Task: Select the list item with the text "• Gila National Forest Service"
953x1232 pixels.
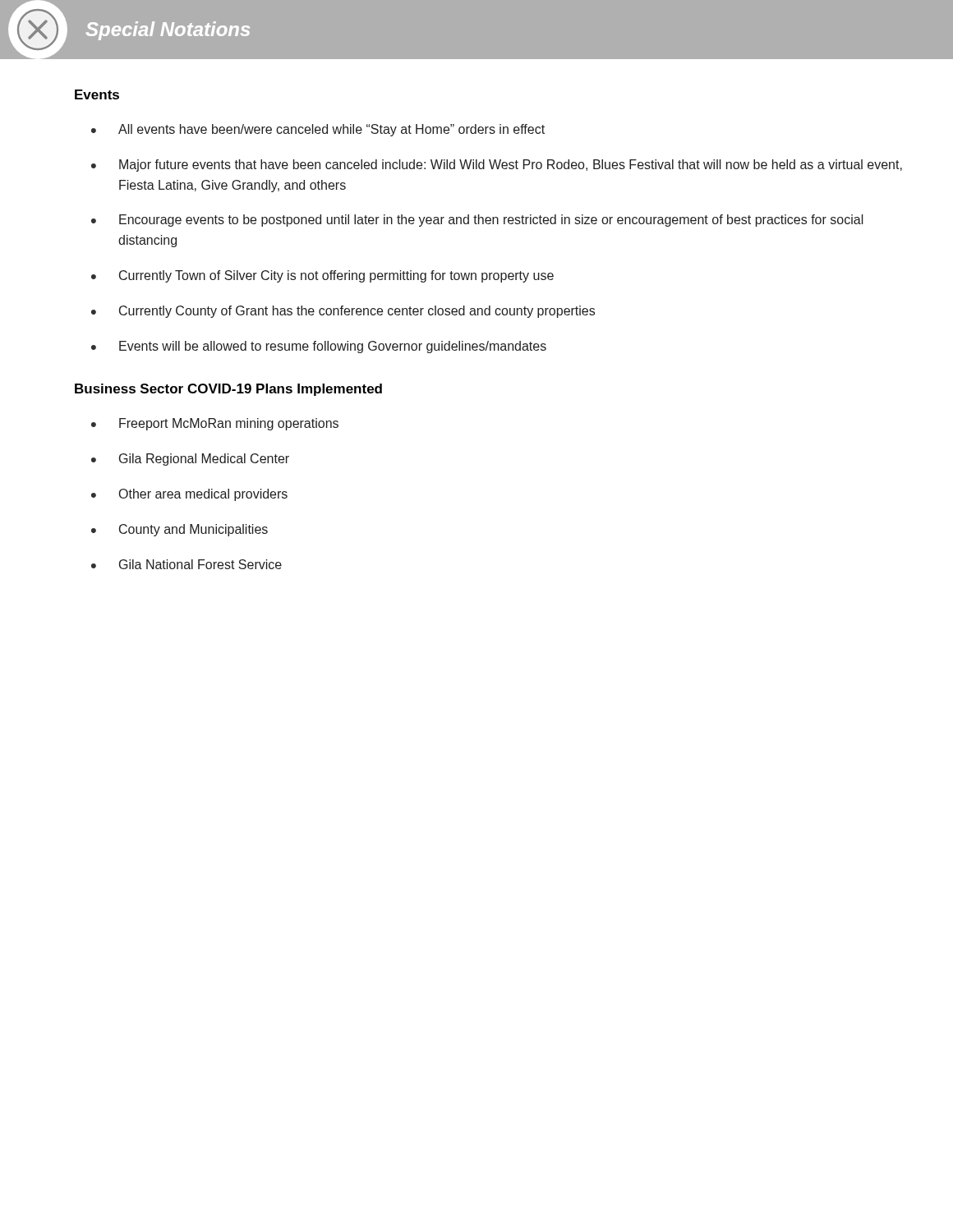Action: click(x=186, y=565)
